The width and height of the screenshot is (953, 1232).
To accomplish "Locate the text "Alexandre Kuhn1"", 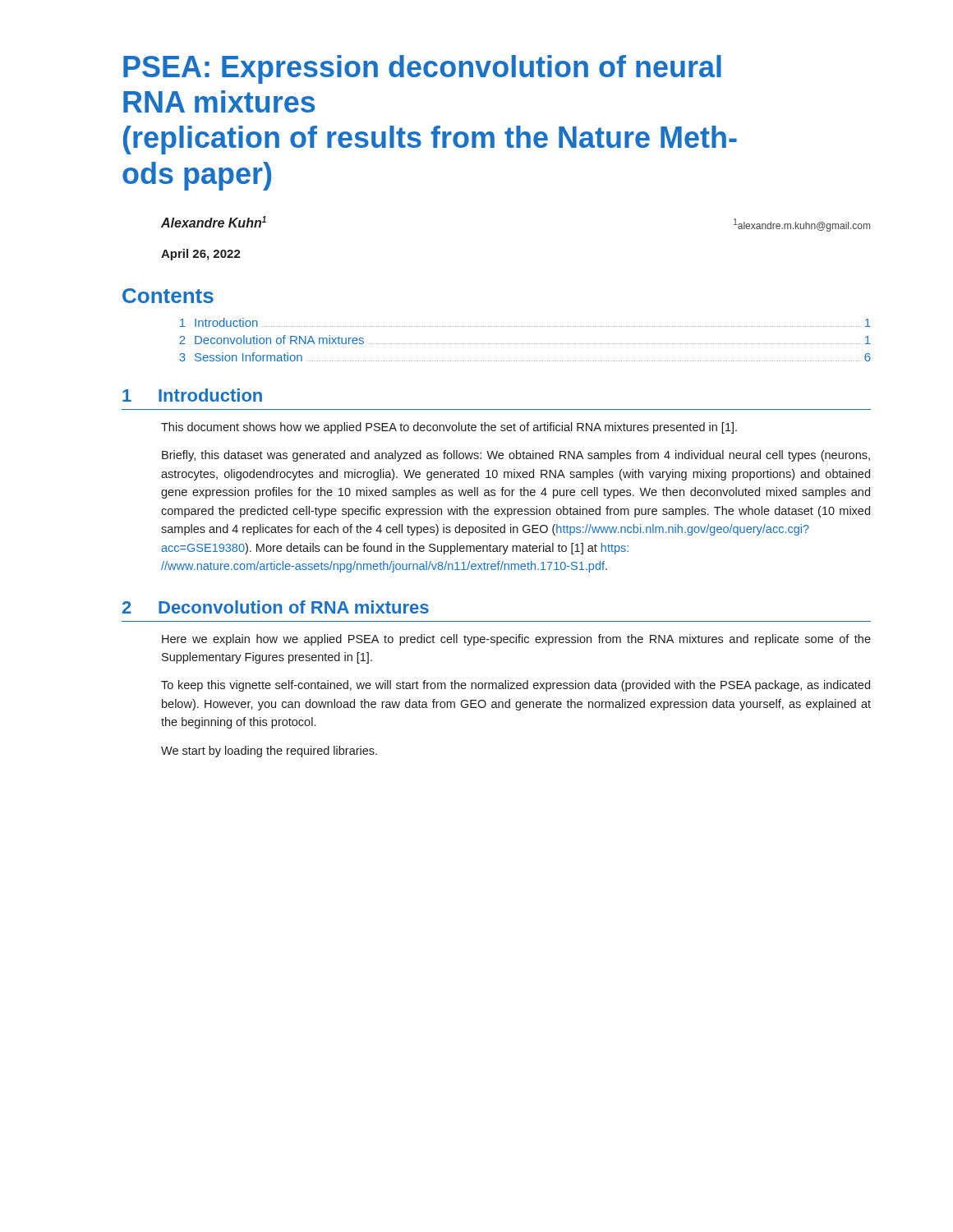I will pyautogui.click(x=214, y=223).
